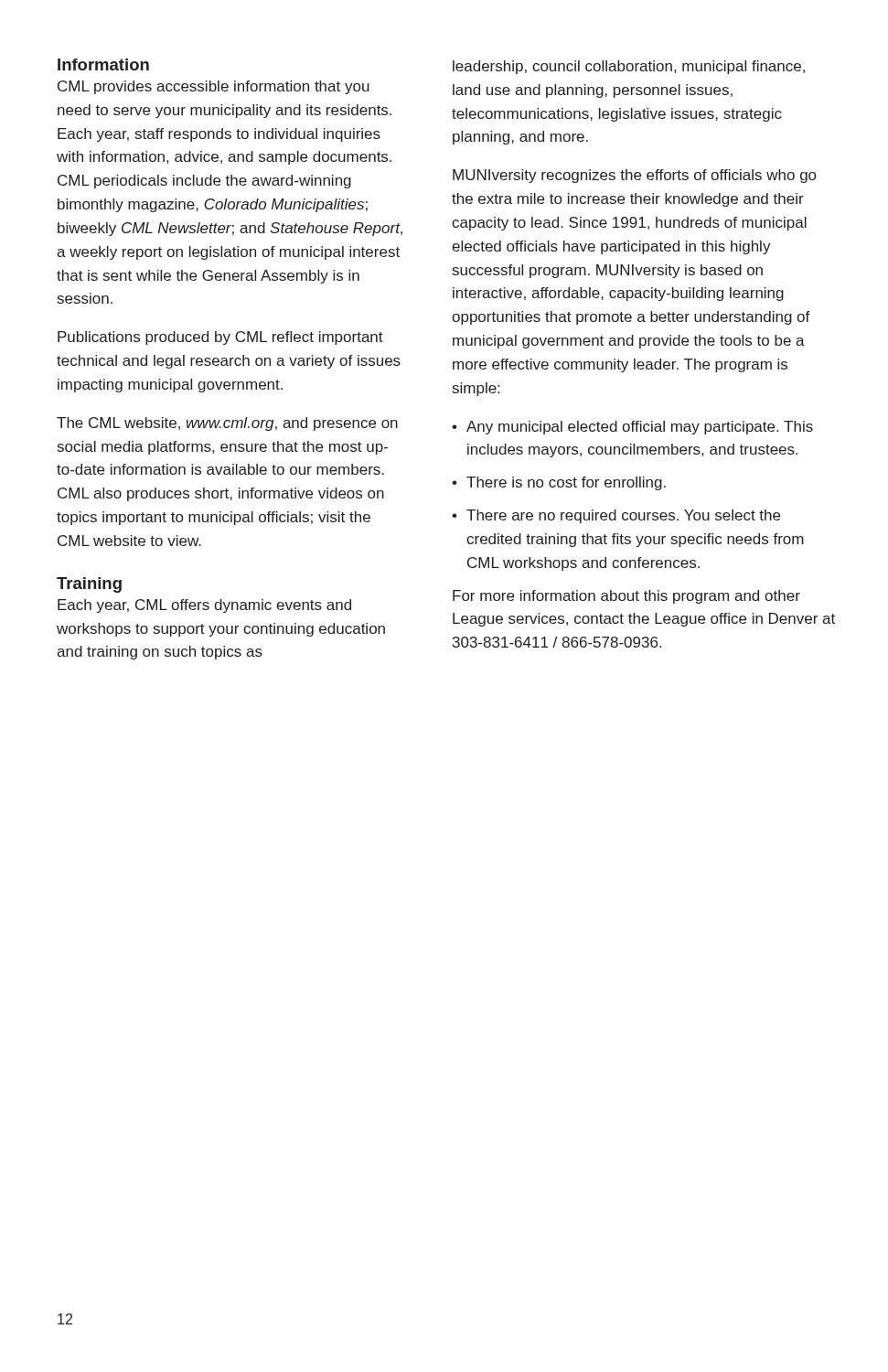
Task: Select the text block that reads "Each year, CML offers"
Action: (221, 628)
